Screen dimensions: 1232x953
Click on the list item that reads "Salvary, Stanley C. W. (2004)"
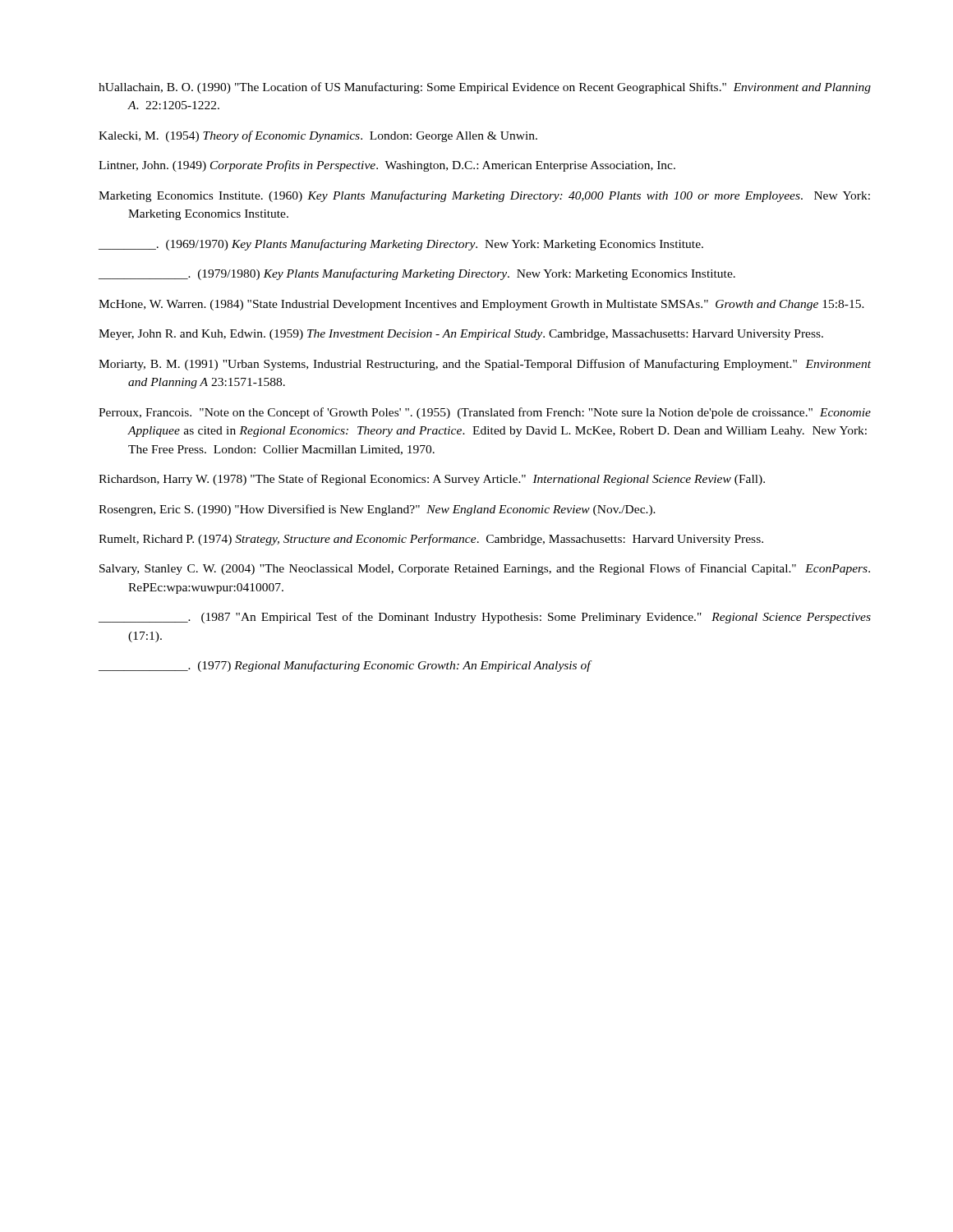[x=485, y=578]
